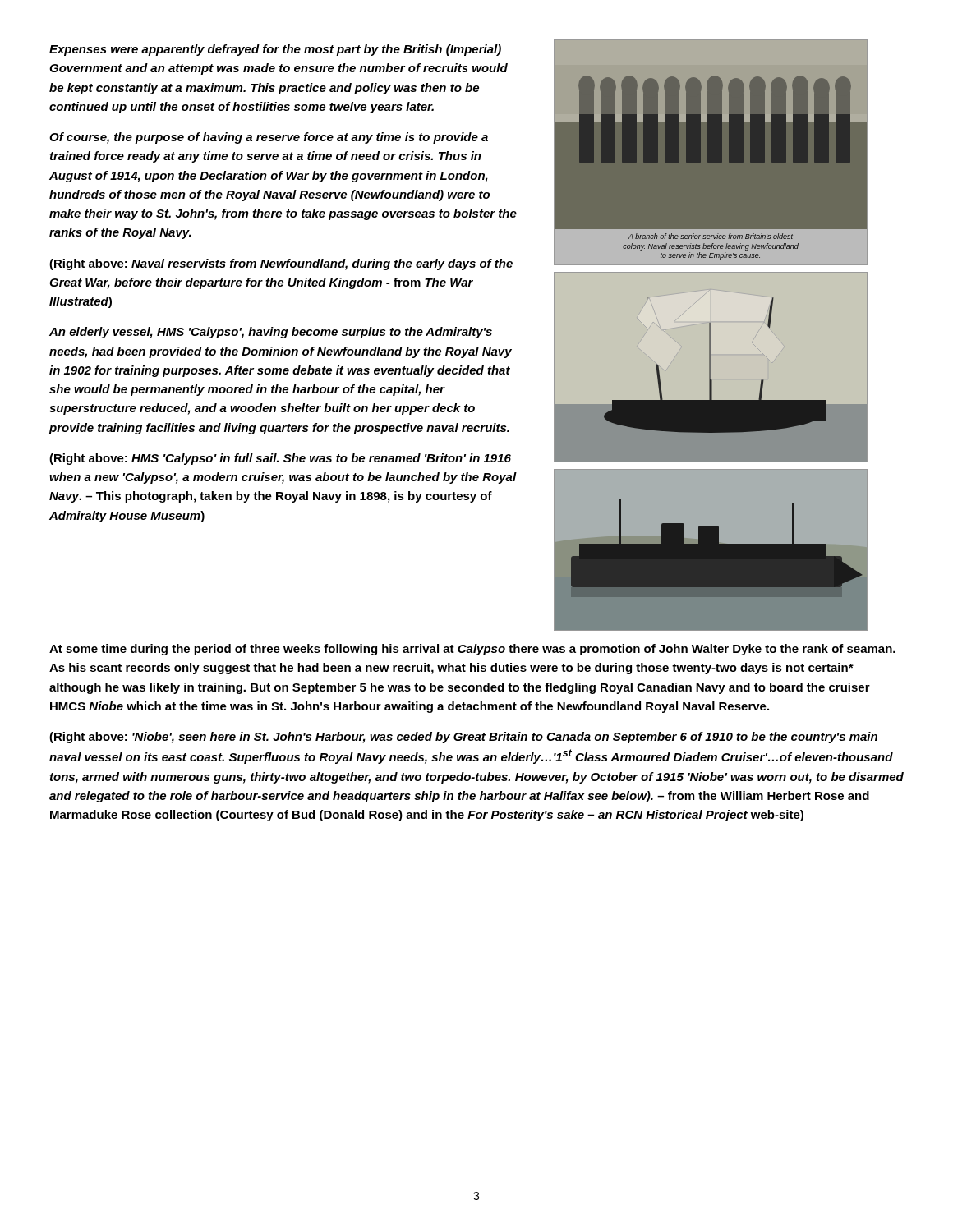Click on the passage starting "Of course, the purpose of having a reserve"
This screenshot has width=953, height=1232.
[x=283, y=184]
